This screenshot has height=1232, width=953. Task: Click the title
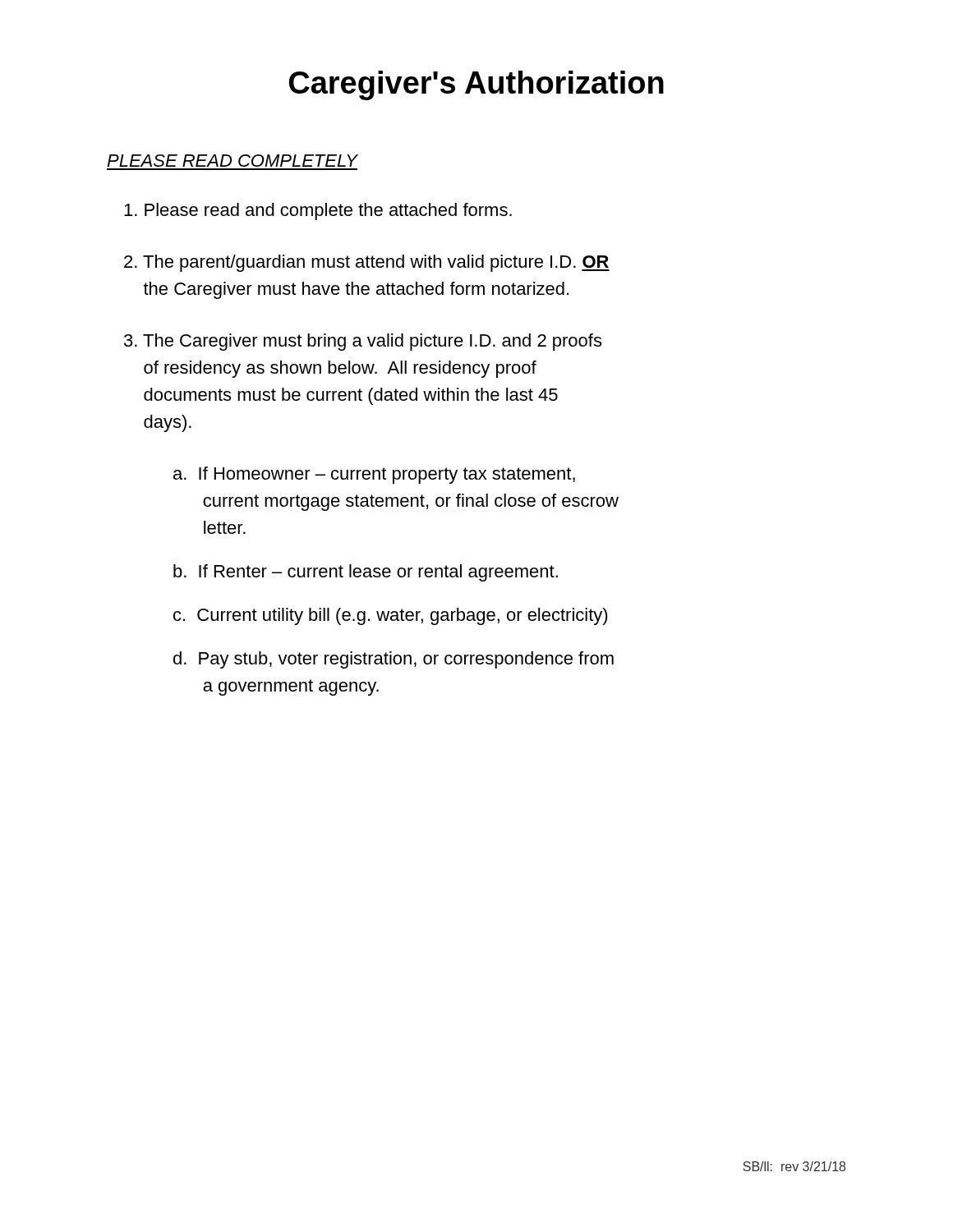tap(476, 83)
